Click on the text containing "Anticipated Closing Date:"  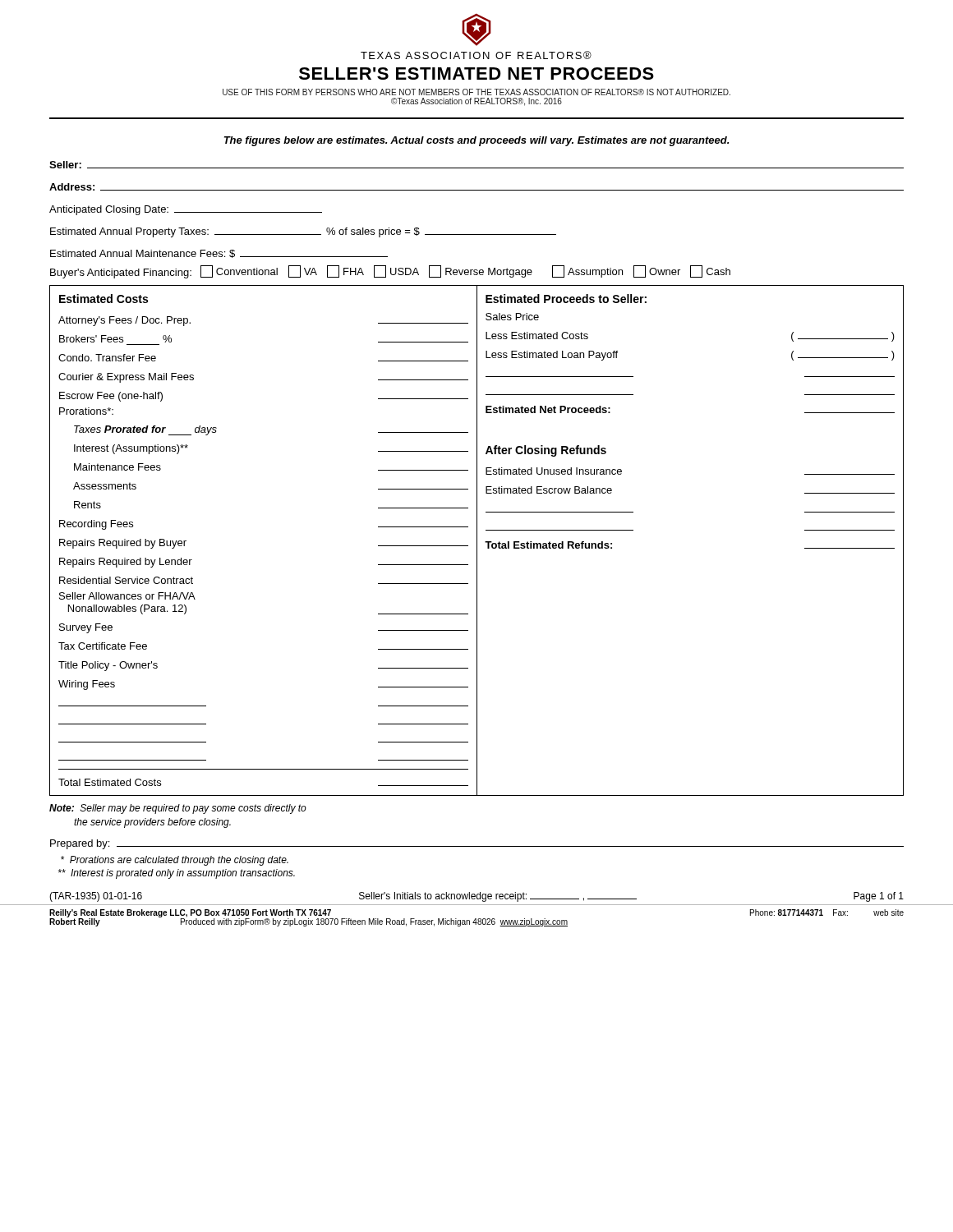coord(186,207)
